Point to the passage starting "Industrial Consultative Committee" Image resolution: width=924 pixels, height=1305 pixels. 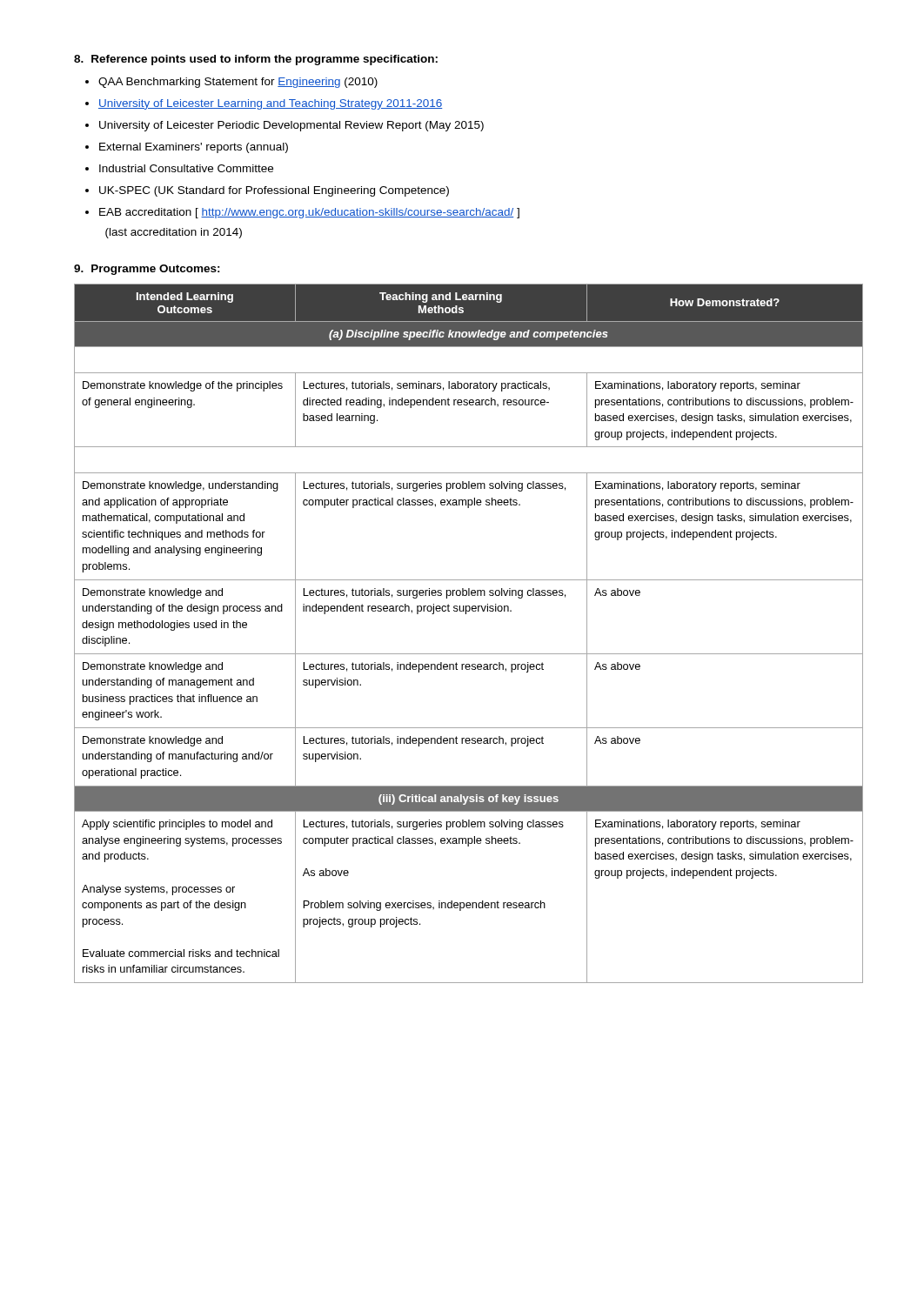186,168
